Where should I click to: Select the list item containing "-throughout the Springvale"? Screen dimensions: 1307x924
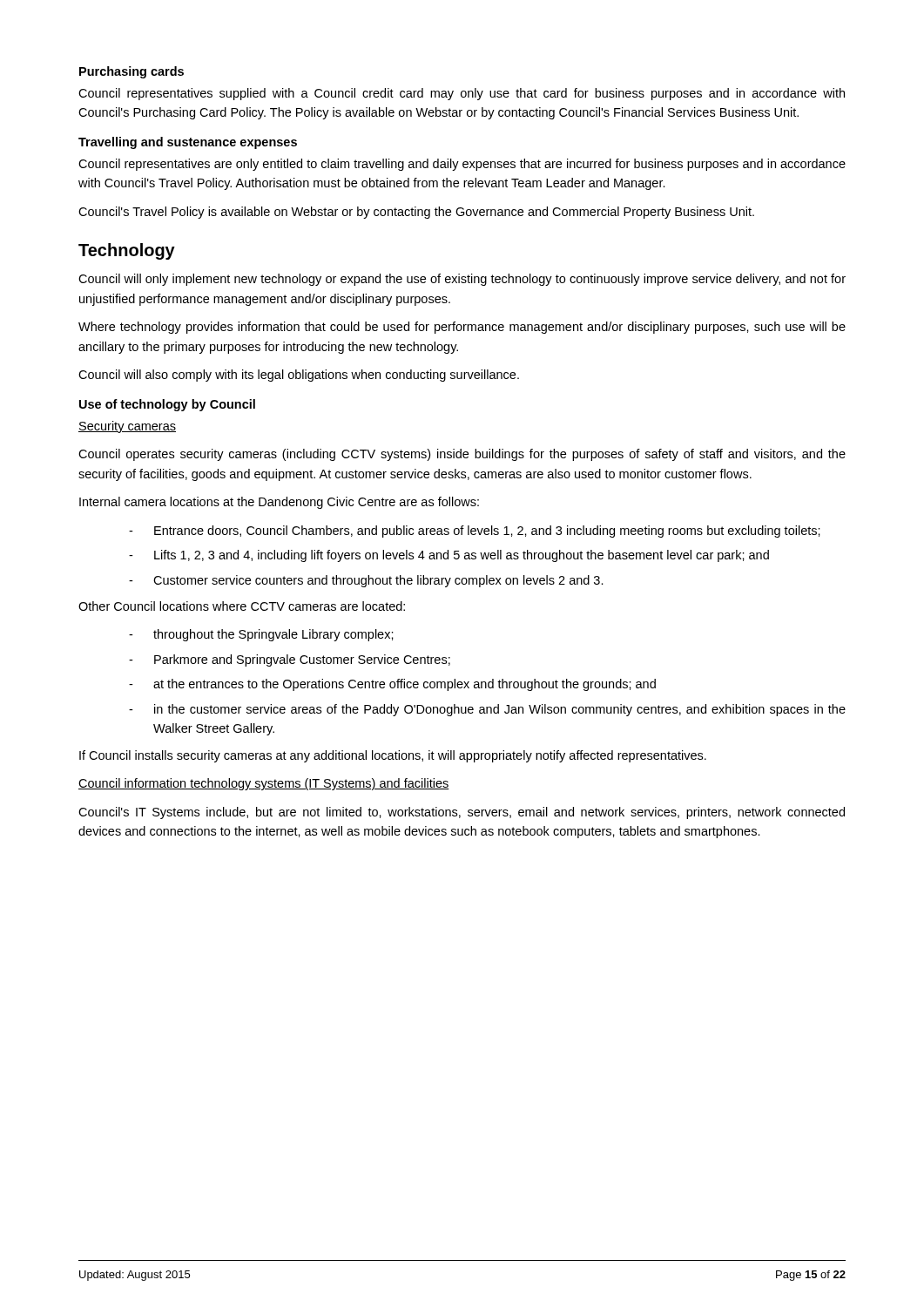coord(261,635)
